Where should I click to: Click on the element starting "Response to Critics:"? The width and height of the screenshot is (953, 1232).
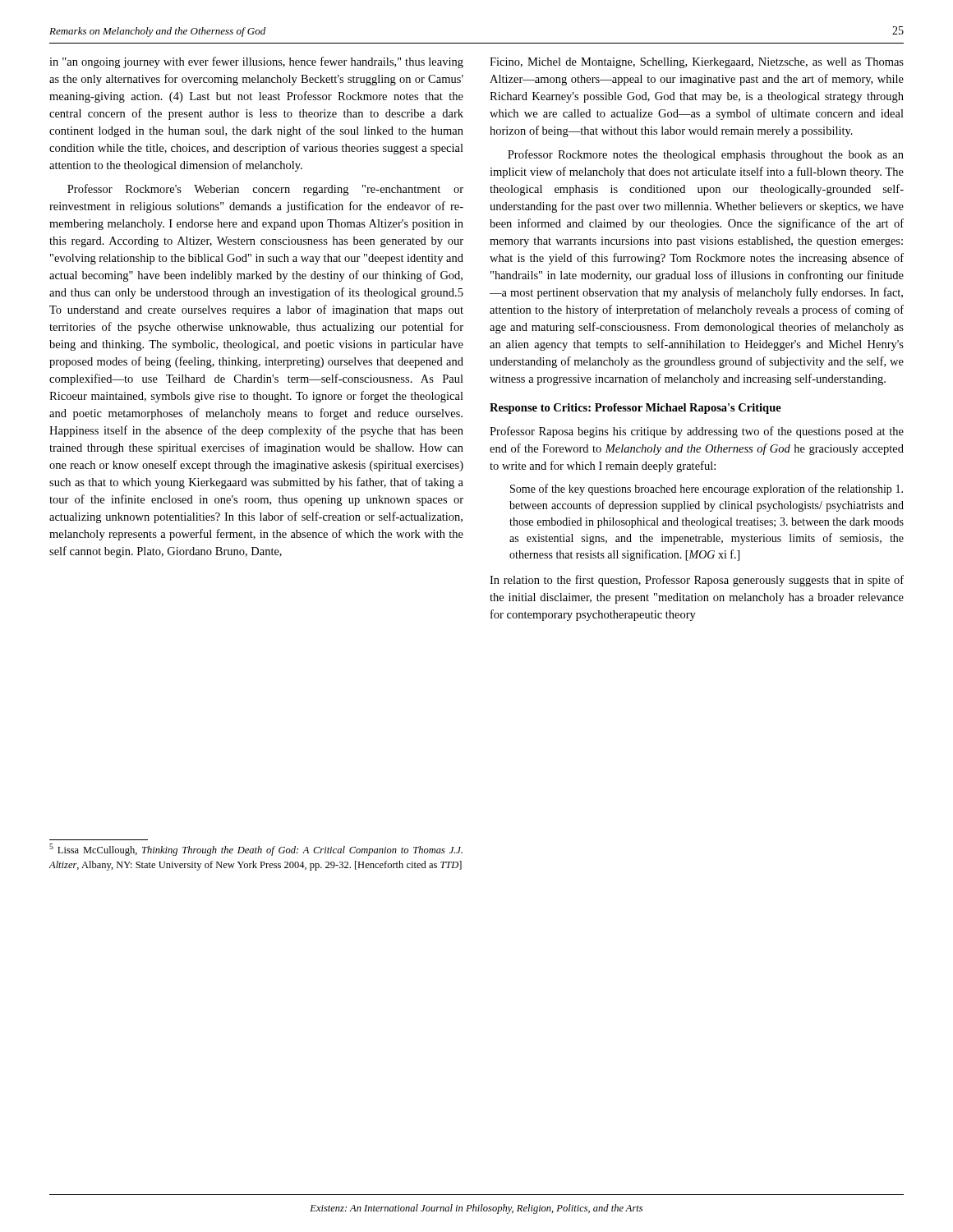pos(635,408)
